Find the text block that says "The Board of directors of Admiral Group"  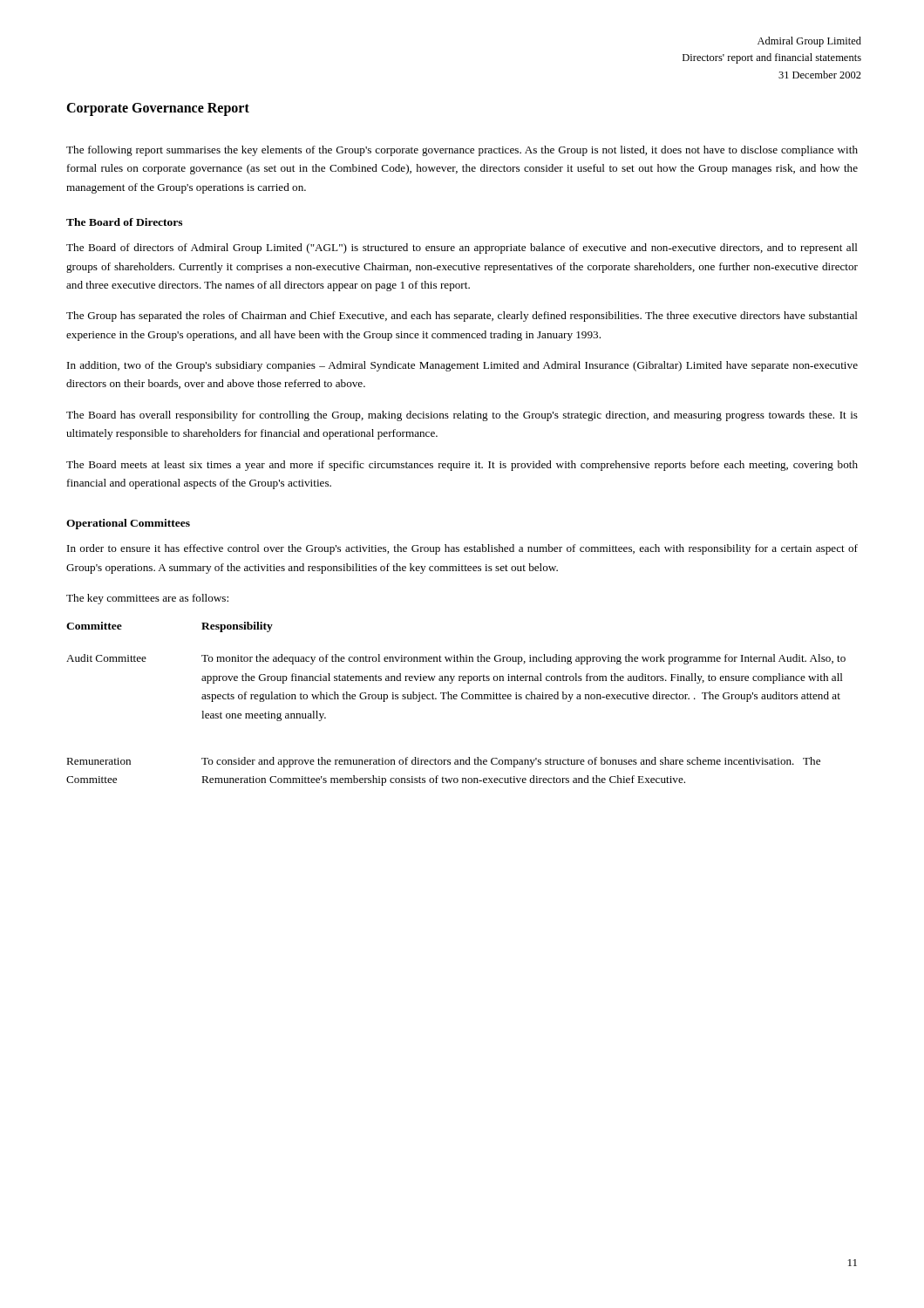pyautogui.click(x=462, y=266)
